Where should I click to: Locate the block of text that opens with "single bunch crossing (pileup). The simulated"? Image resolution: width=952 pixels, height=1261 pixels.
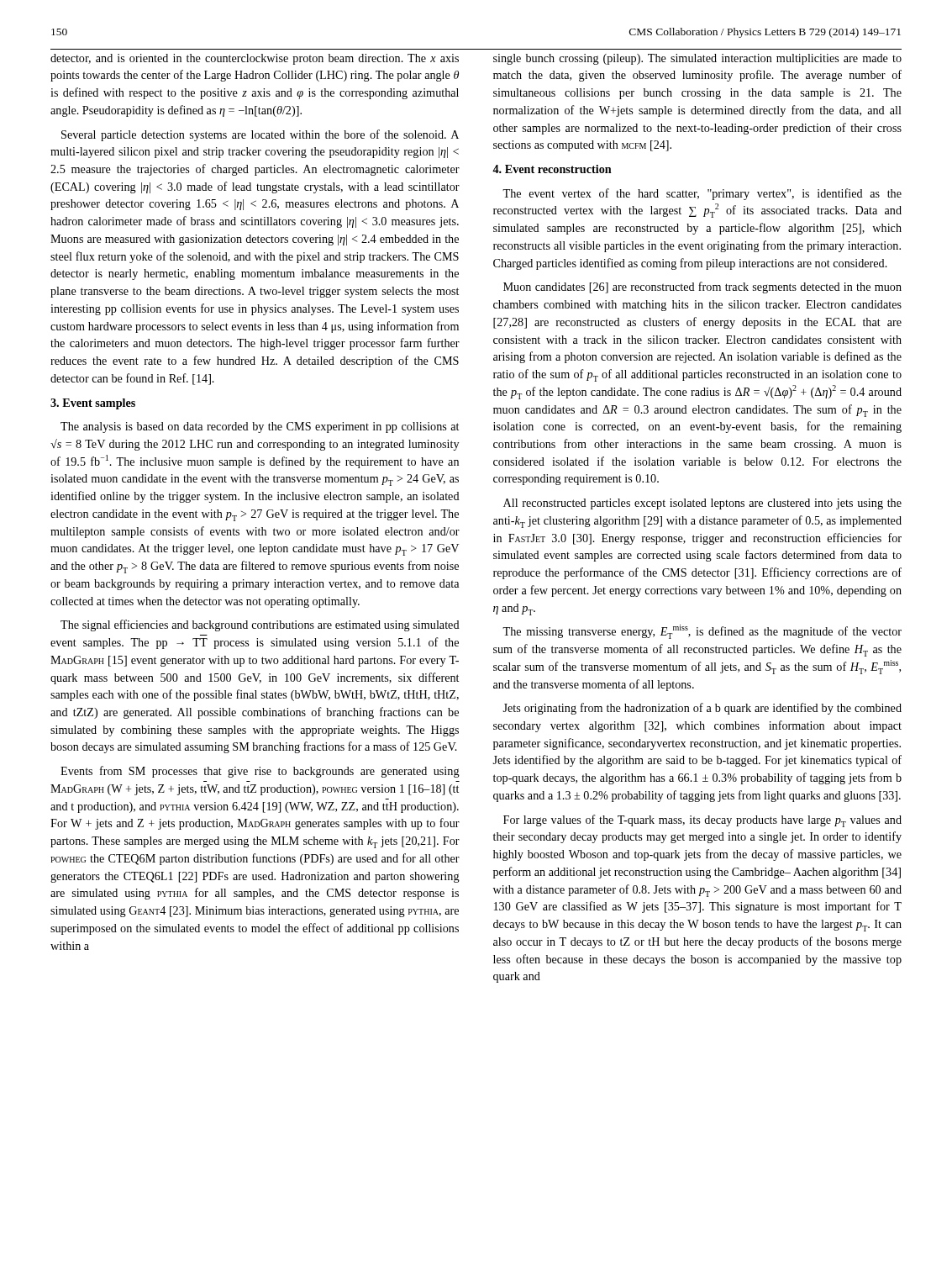click(697, 102)
